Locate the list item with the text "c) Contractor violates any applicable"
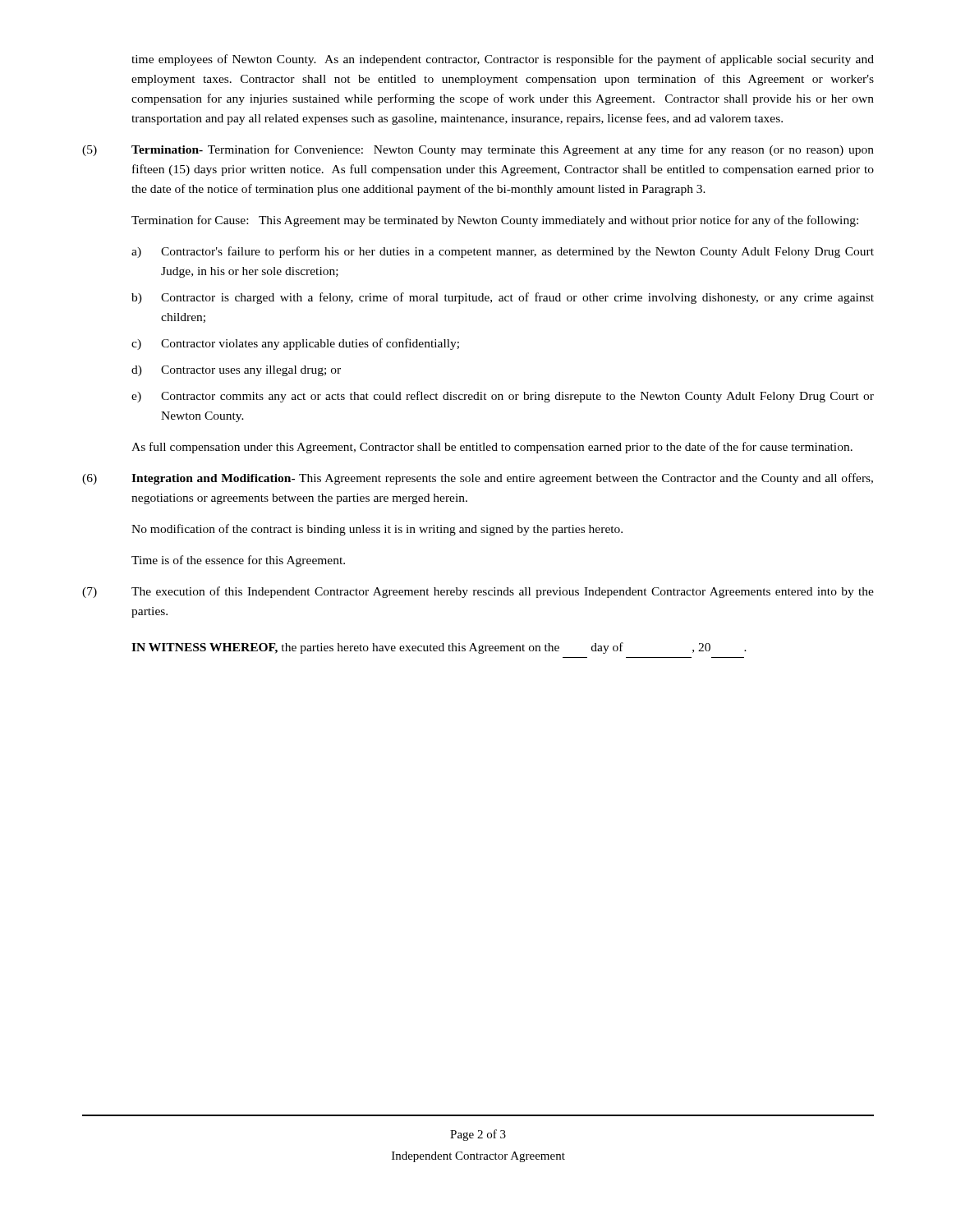Viewport: 956px width, 1232px height. [x=295, y=344]
